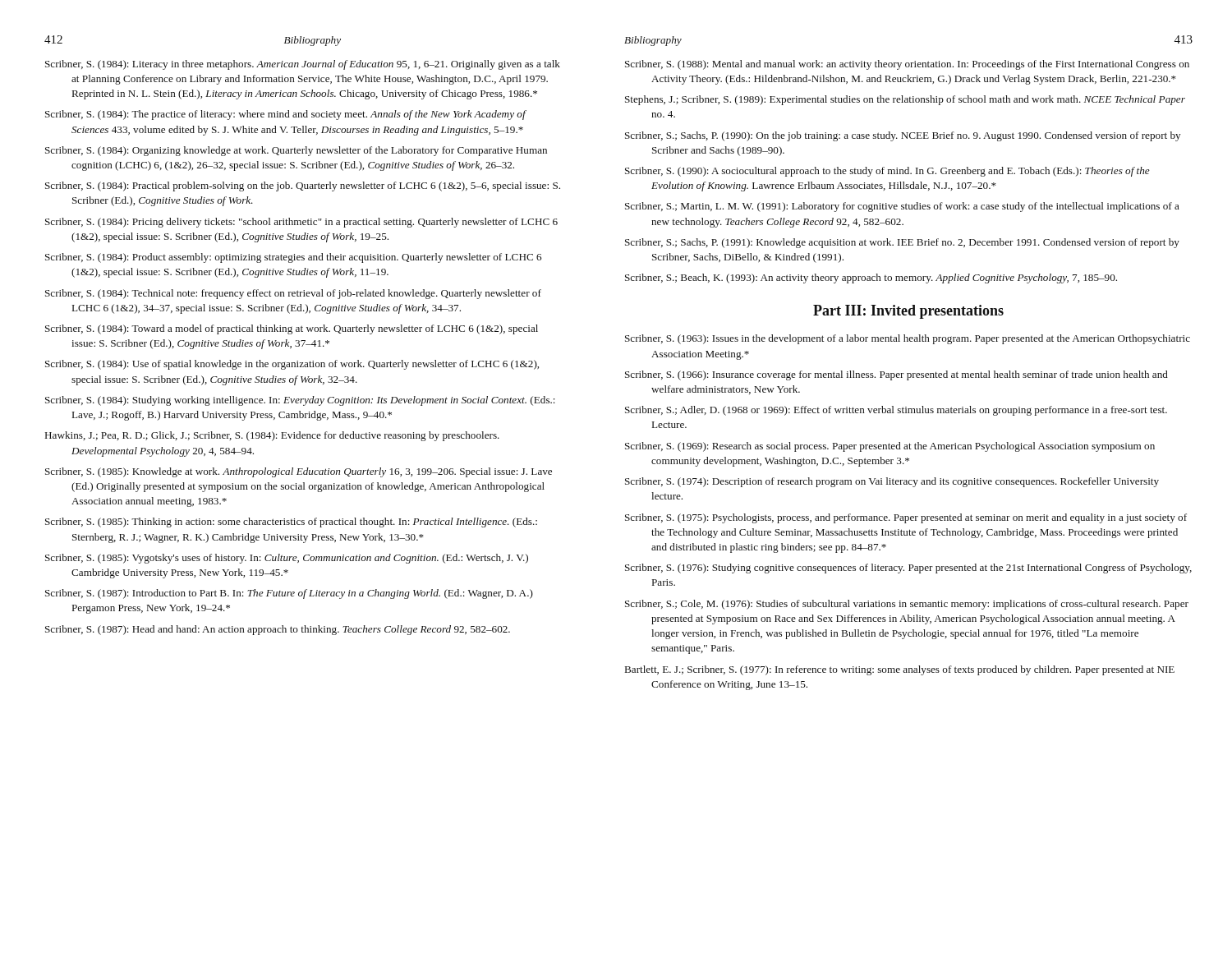Click the section header
This screenshot has height=953, width=1232.
coord(908,310)
